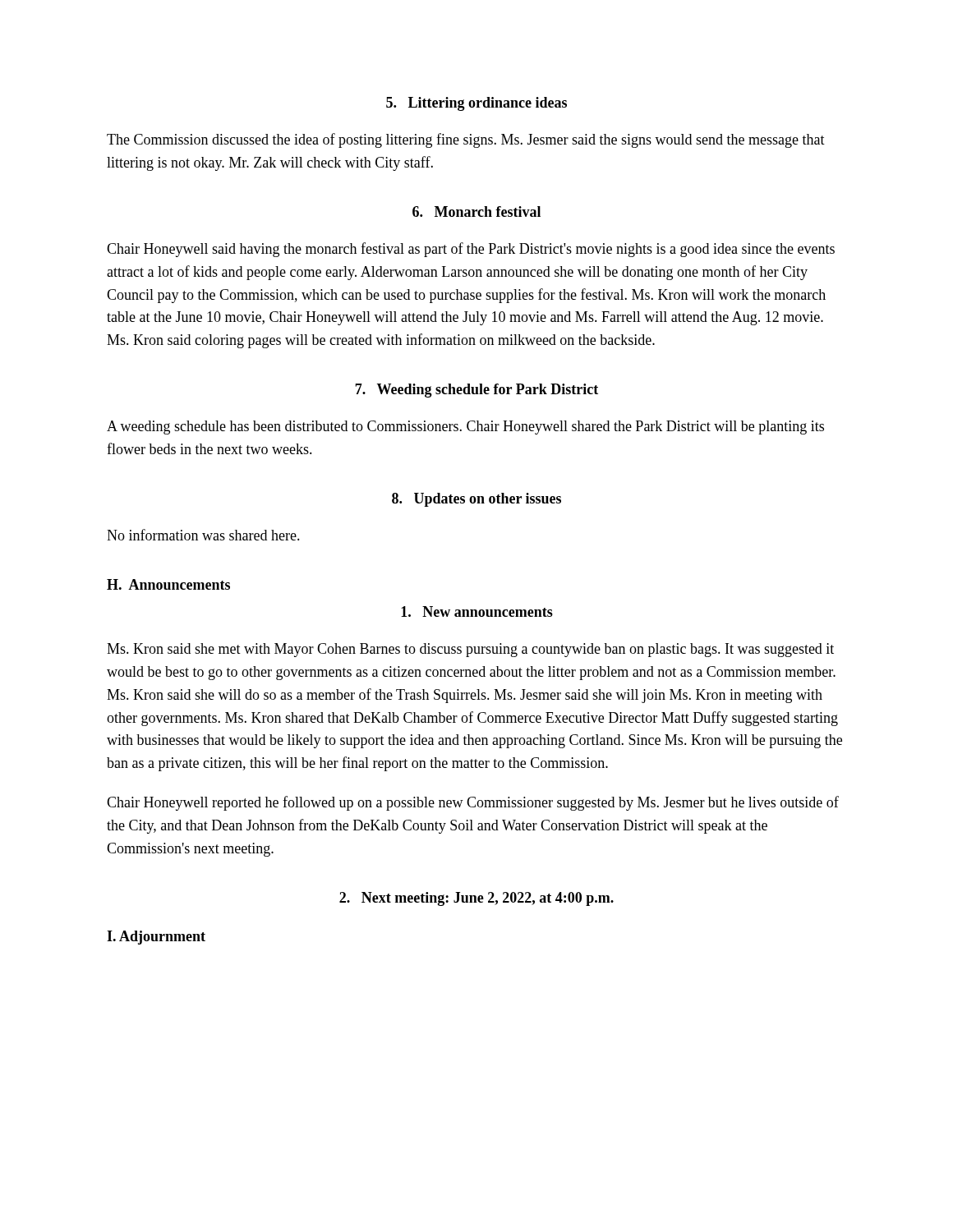Click on the passage starting "No information was shared here."
This screenshot has width=953, height=1232.
click(x=204, y=535)
